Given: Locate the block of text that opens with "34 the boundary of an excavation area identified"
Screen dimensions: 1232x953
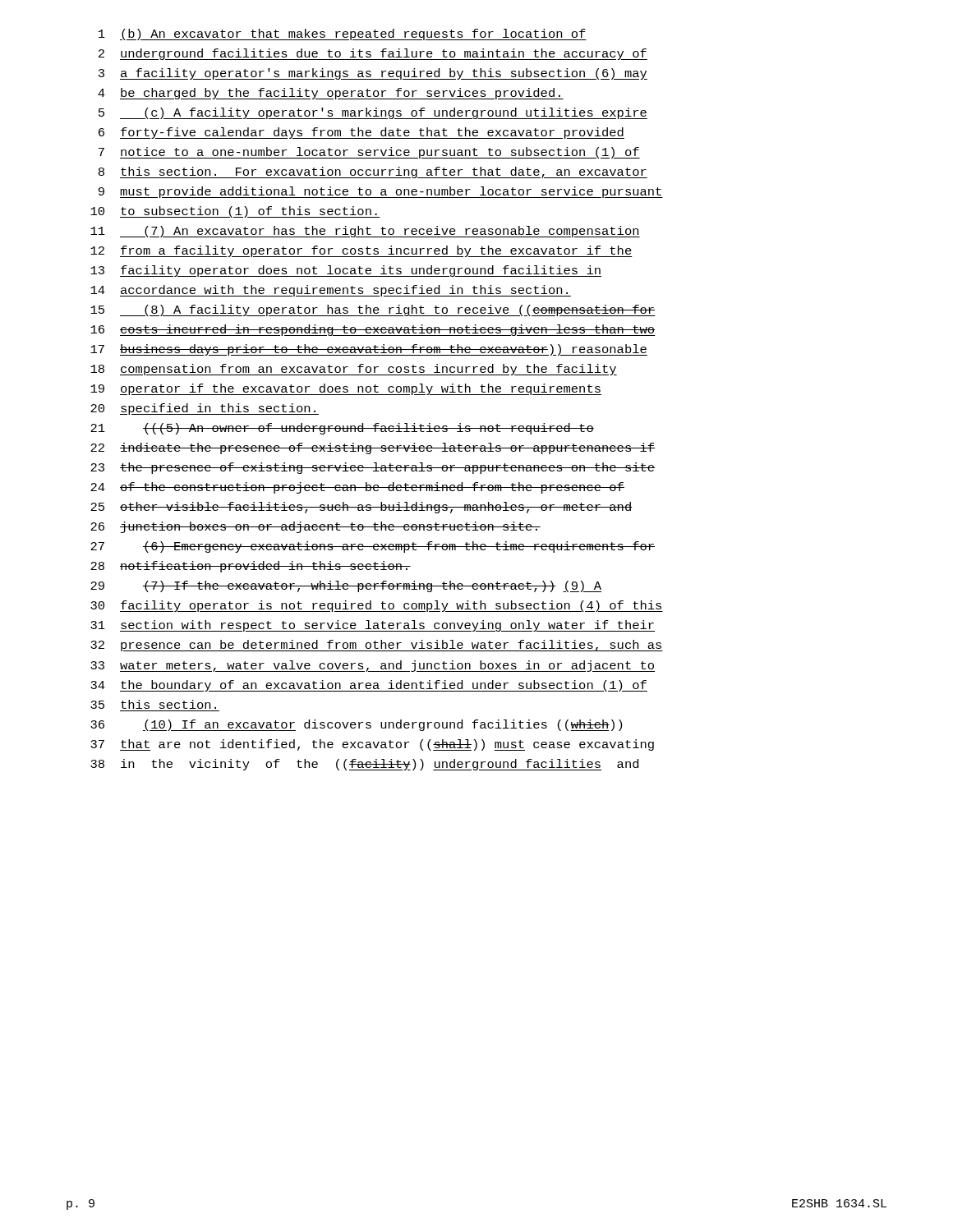Looking at the screenshot, I should point(476,685).
